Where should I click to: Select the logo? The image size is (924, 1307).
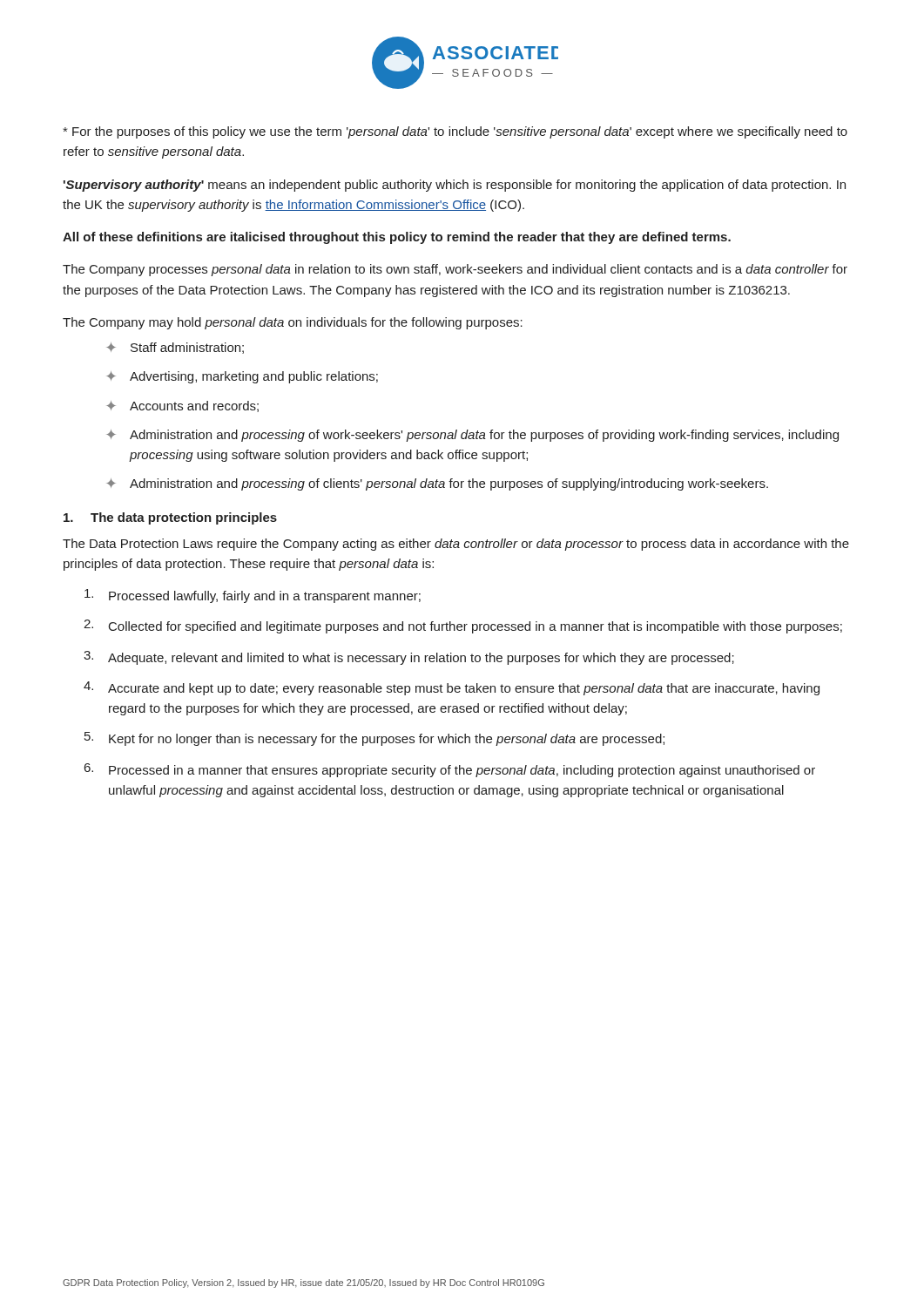click(x=462, y=56)
